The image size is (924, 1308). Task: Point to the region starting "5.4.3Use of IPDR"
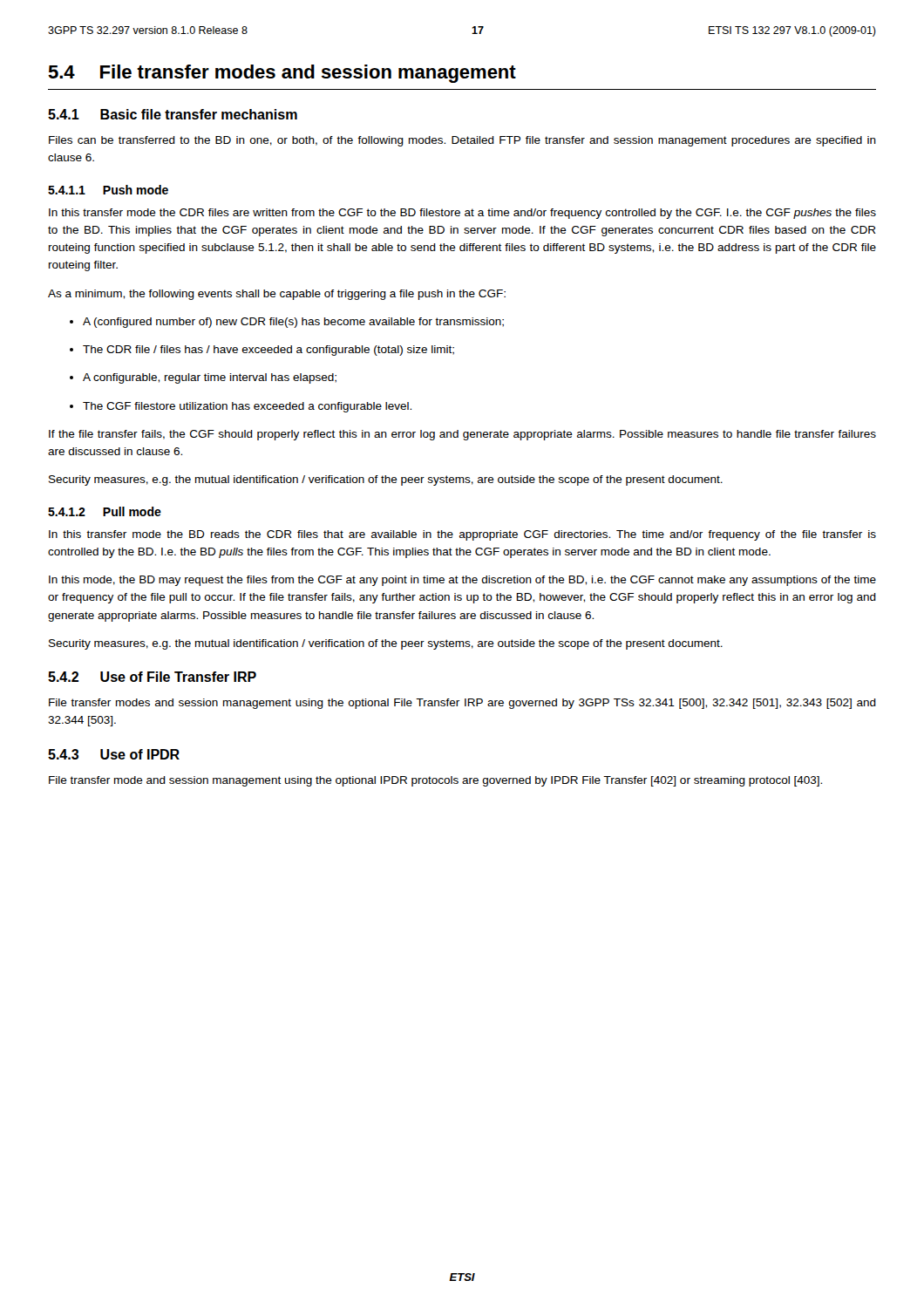point(114,754)
